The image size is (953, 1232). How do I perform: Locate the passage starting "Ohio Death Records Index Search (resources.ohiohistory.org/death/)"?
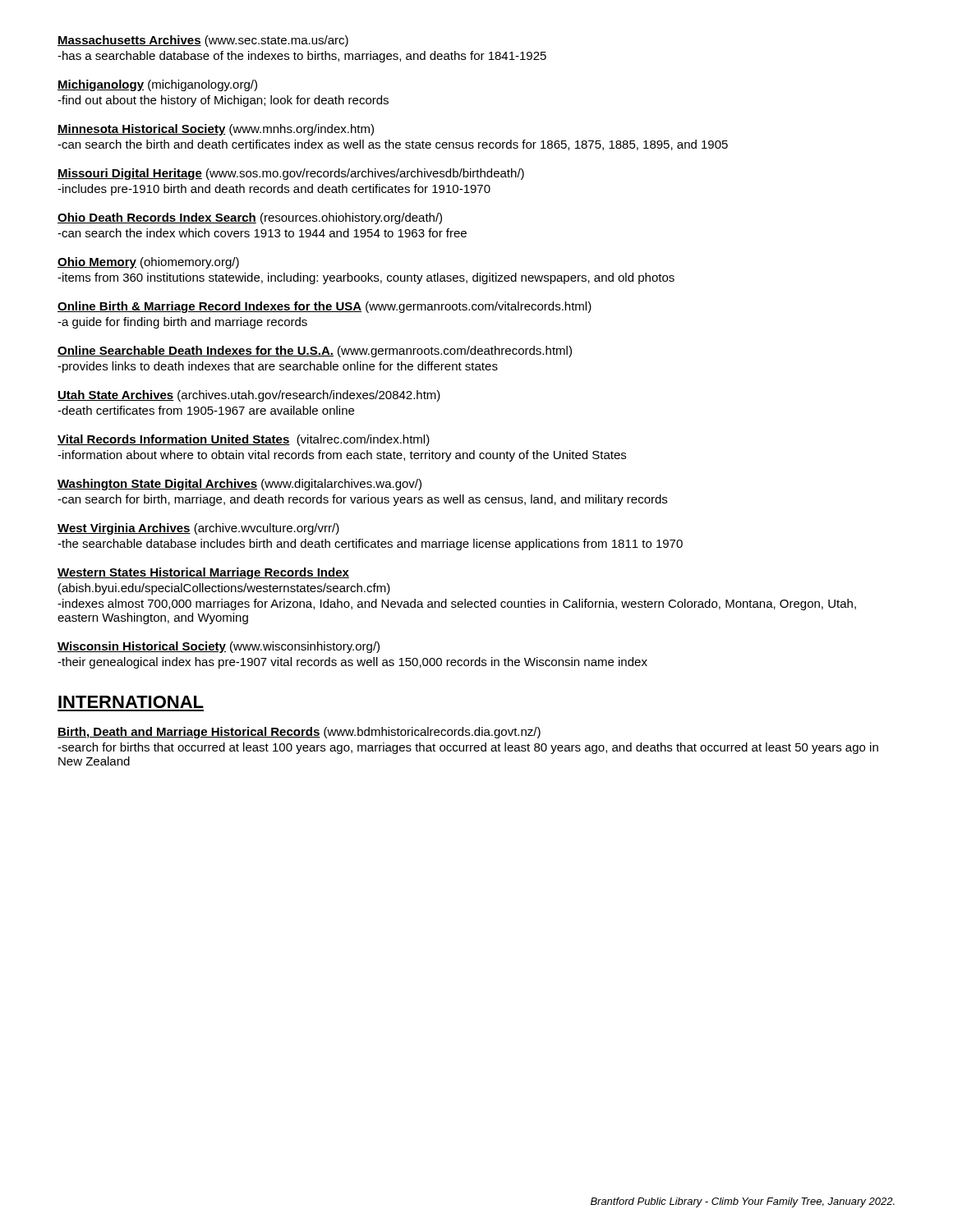pos(250,218)
